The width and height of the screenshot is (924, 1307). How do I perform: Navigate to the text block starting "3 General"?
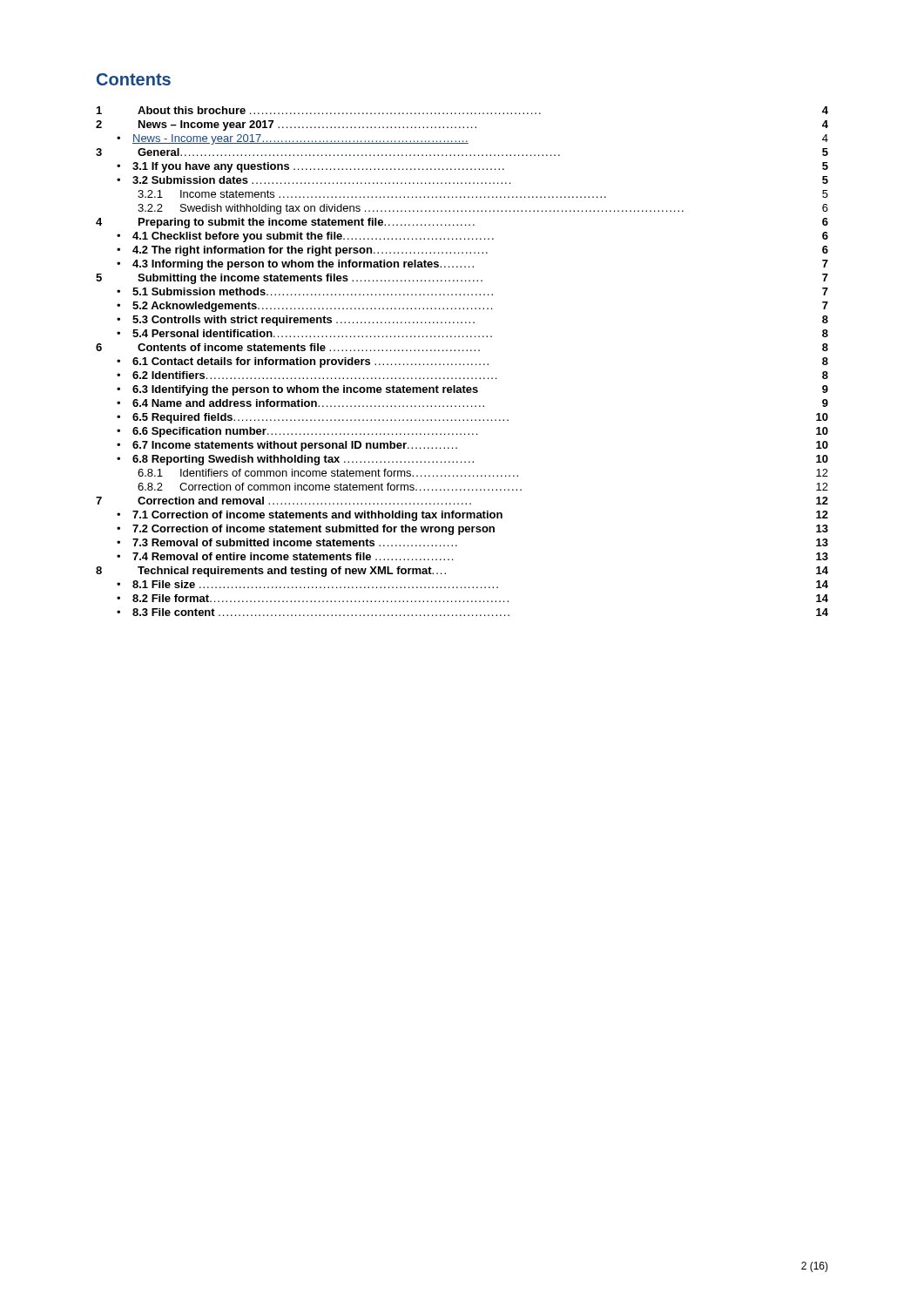point(462,152)
